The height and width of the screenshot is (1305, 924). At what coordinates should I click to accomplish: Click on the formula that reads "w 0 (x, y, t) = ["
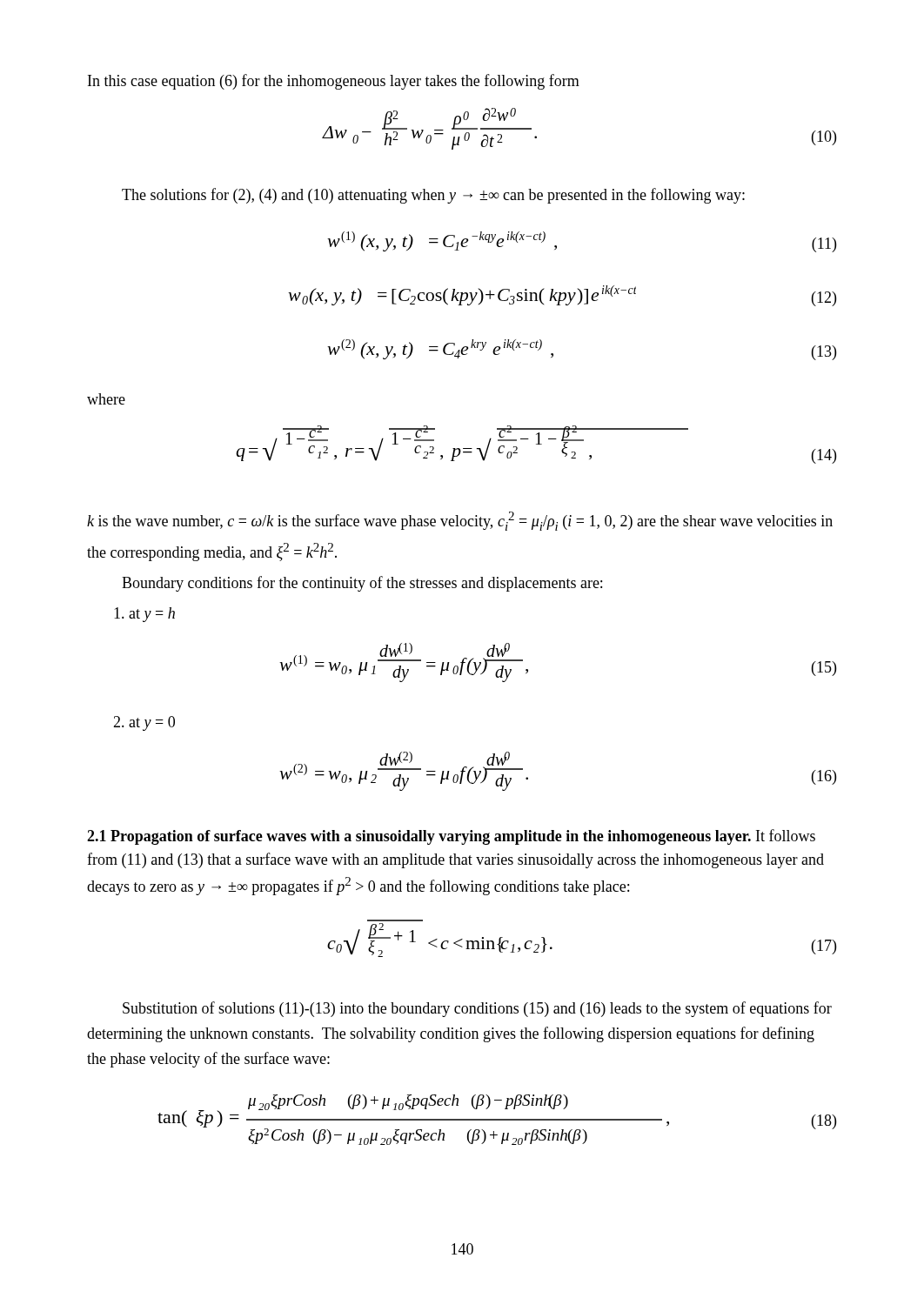(x=562, y=298)
